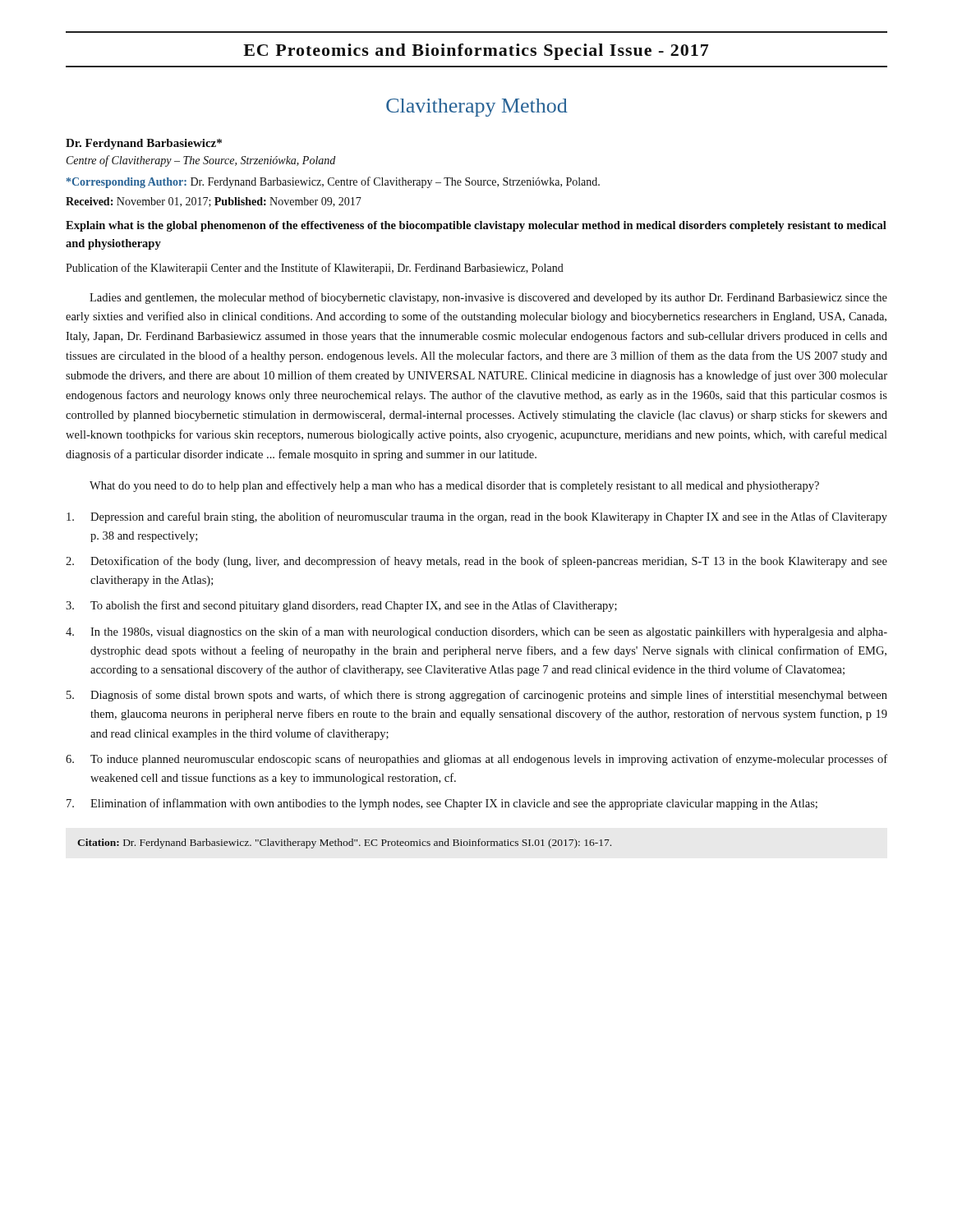Point to the element starting "Clavitherapy Method"
This screenshot has width=953, height=1232.
click(476, 106)
